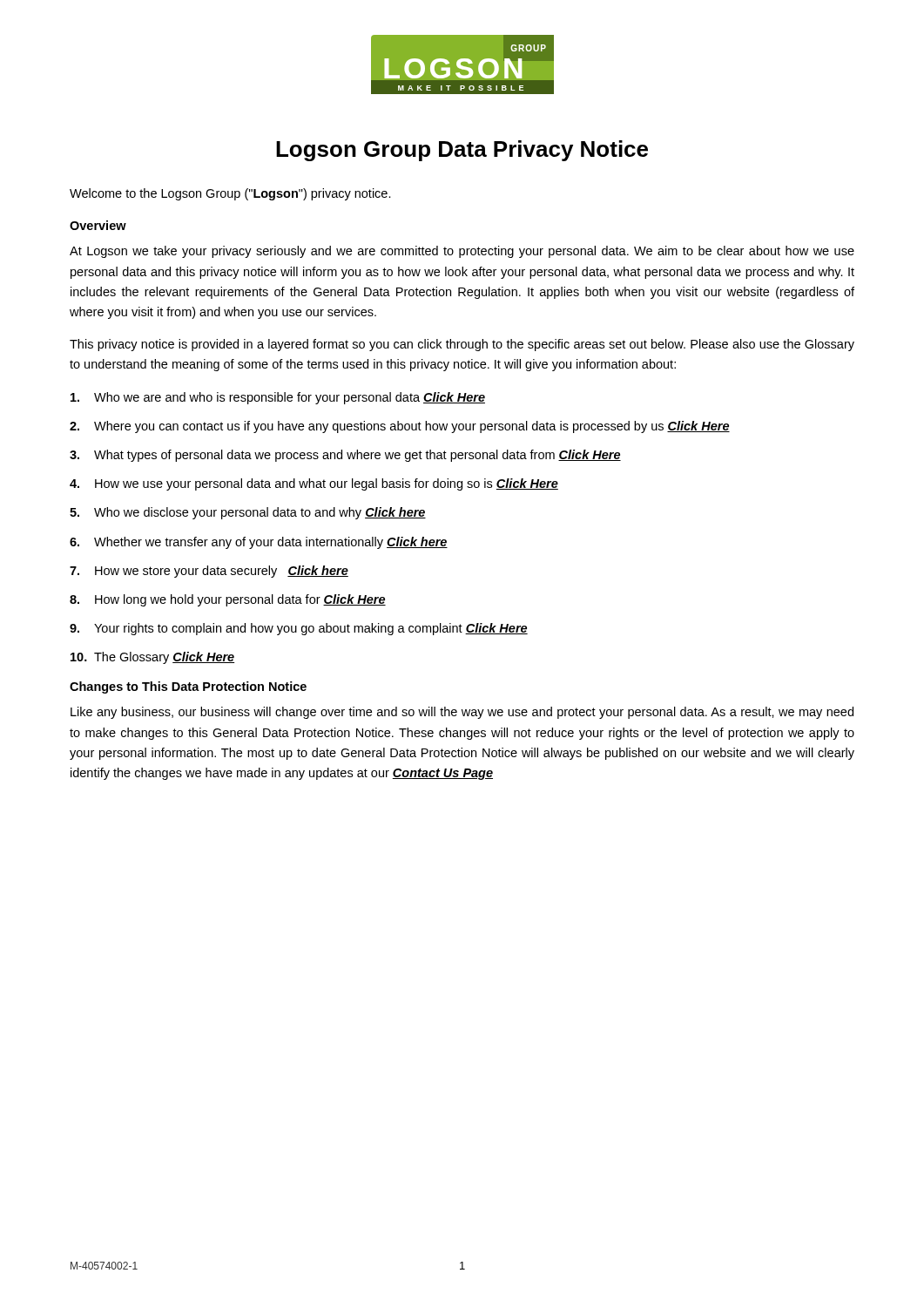Navigate to the passage starting "4. How we"

click(462, 484)
